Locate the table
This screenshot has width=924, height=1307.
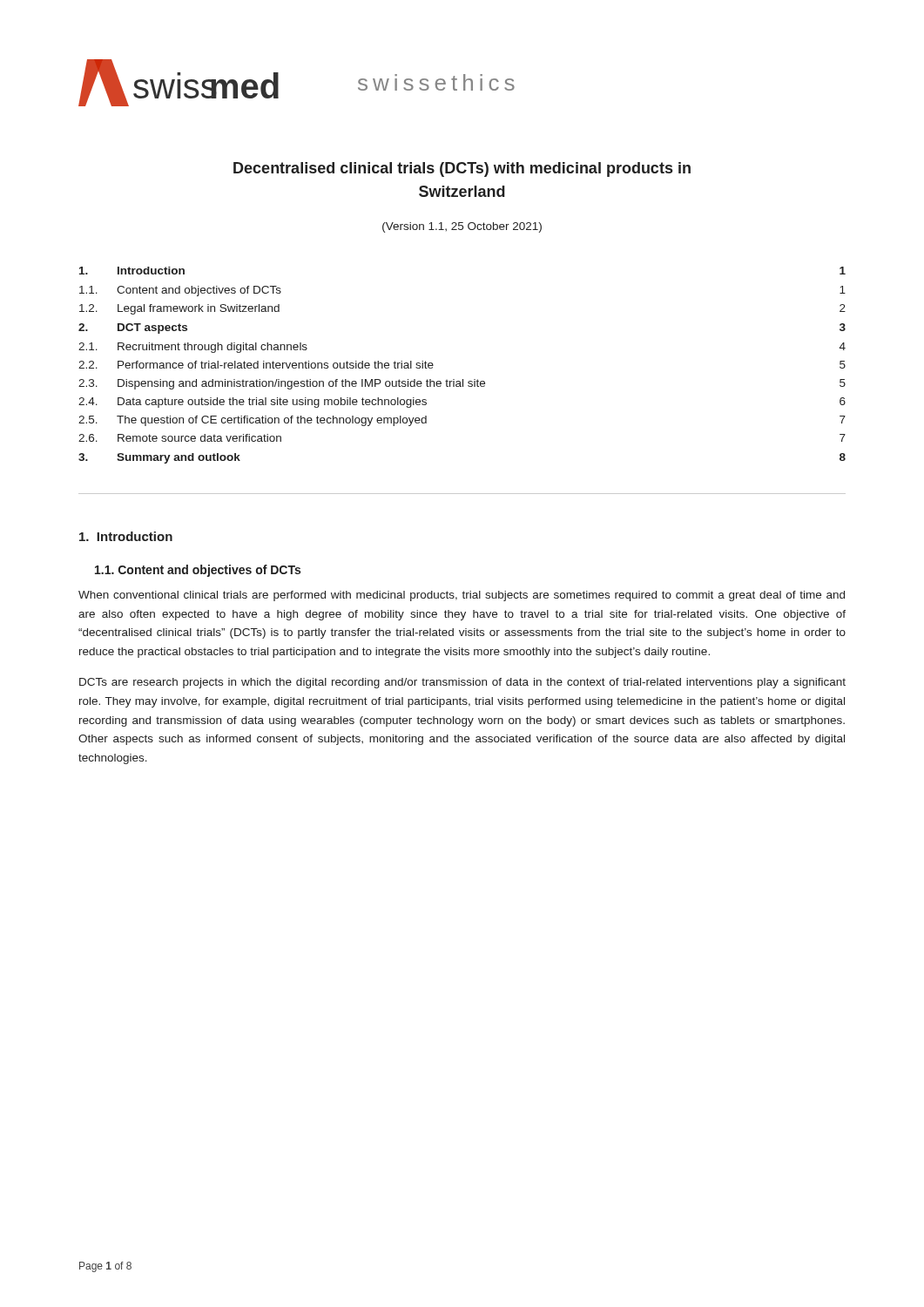[462, 364]
